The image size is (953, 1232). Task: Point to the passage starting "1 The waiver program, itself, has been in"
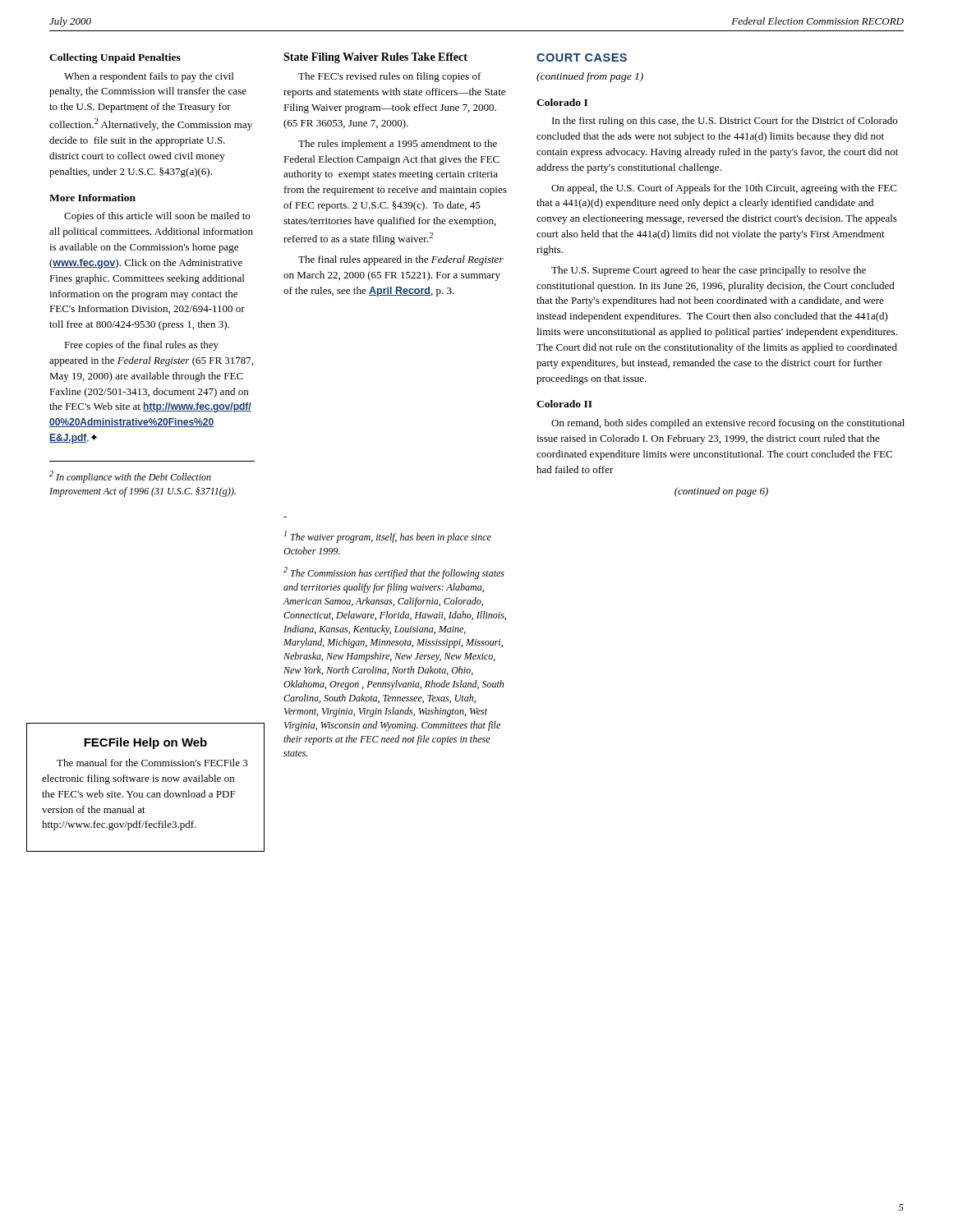point(395,543)
